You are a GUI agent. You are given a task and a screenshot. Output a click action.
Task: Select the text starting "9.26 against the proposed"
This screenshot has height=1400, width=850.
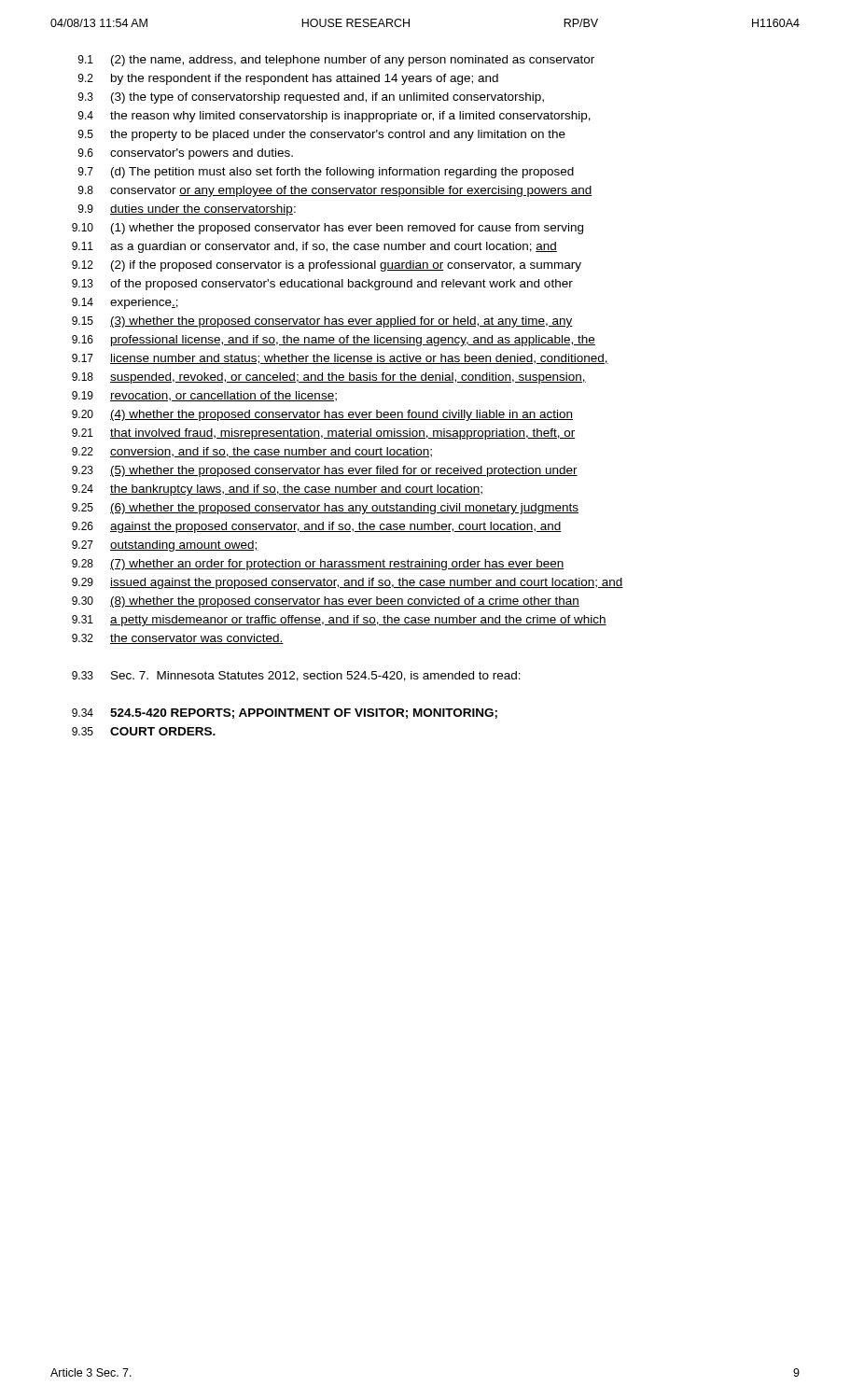[x=425, y=526]
